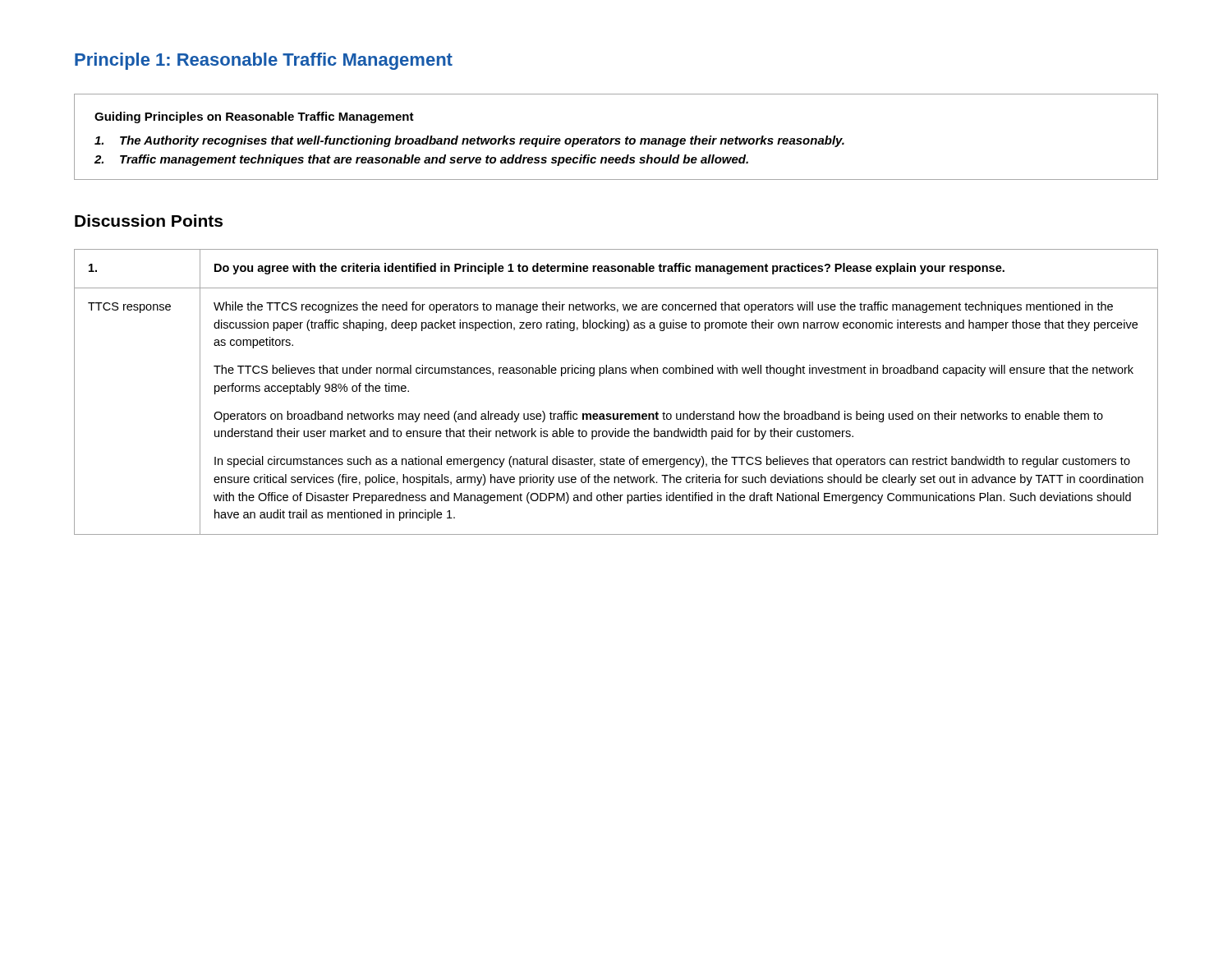Select the text starting "Discussion Points"
This screenshot has width=1232, height=953.
click(x=149, y=221)
